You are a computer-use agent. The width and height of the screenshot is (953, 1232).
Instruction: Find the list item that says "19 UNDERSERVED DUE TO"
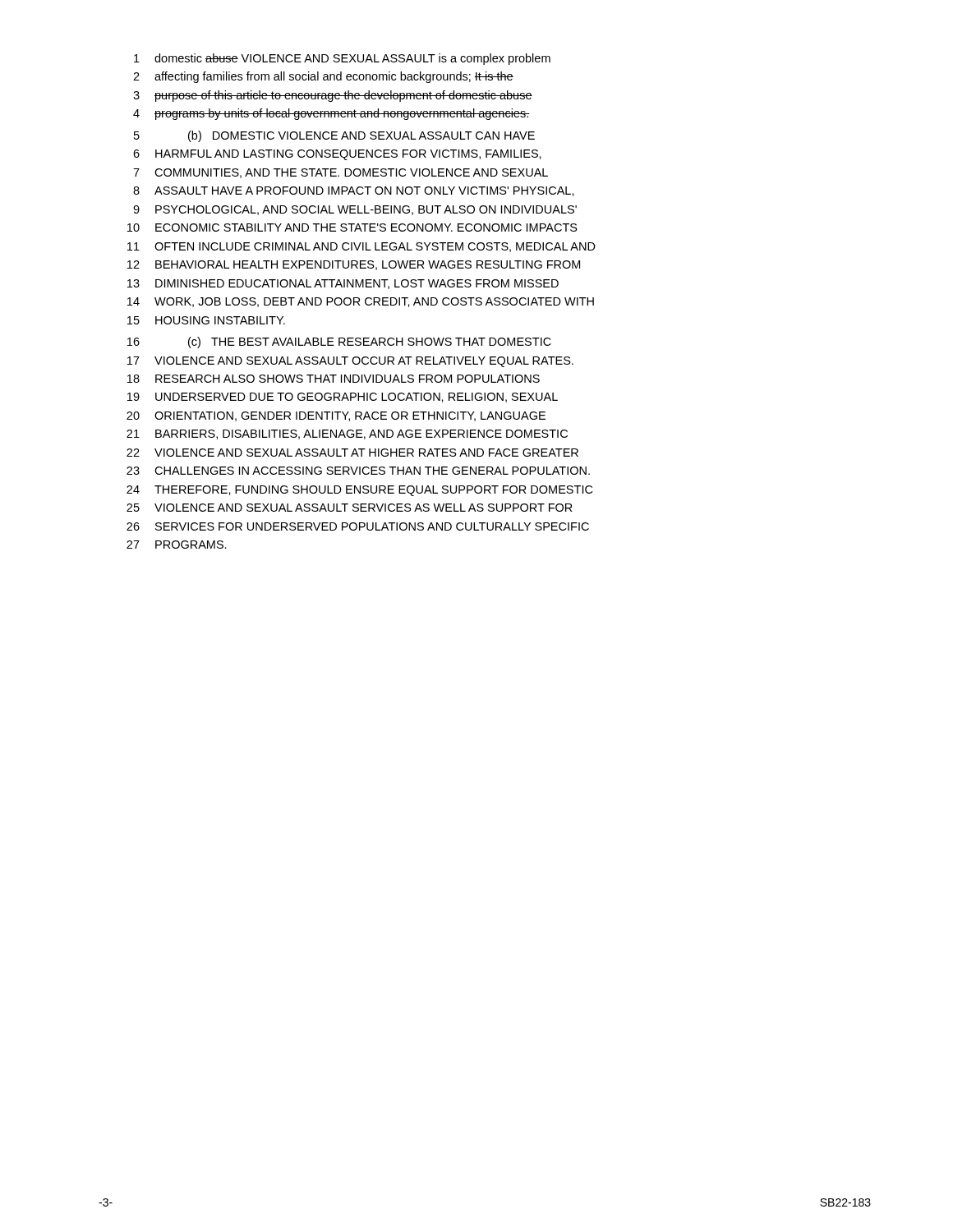click(x=485, y=397)
